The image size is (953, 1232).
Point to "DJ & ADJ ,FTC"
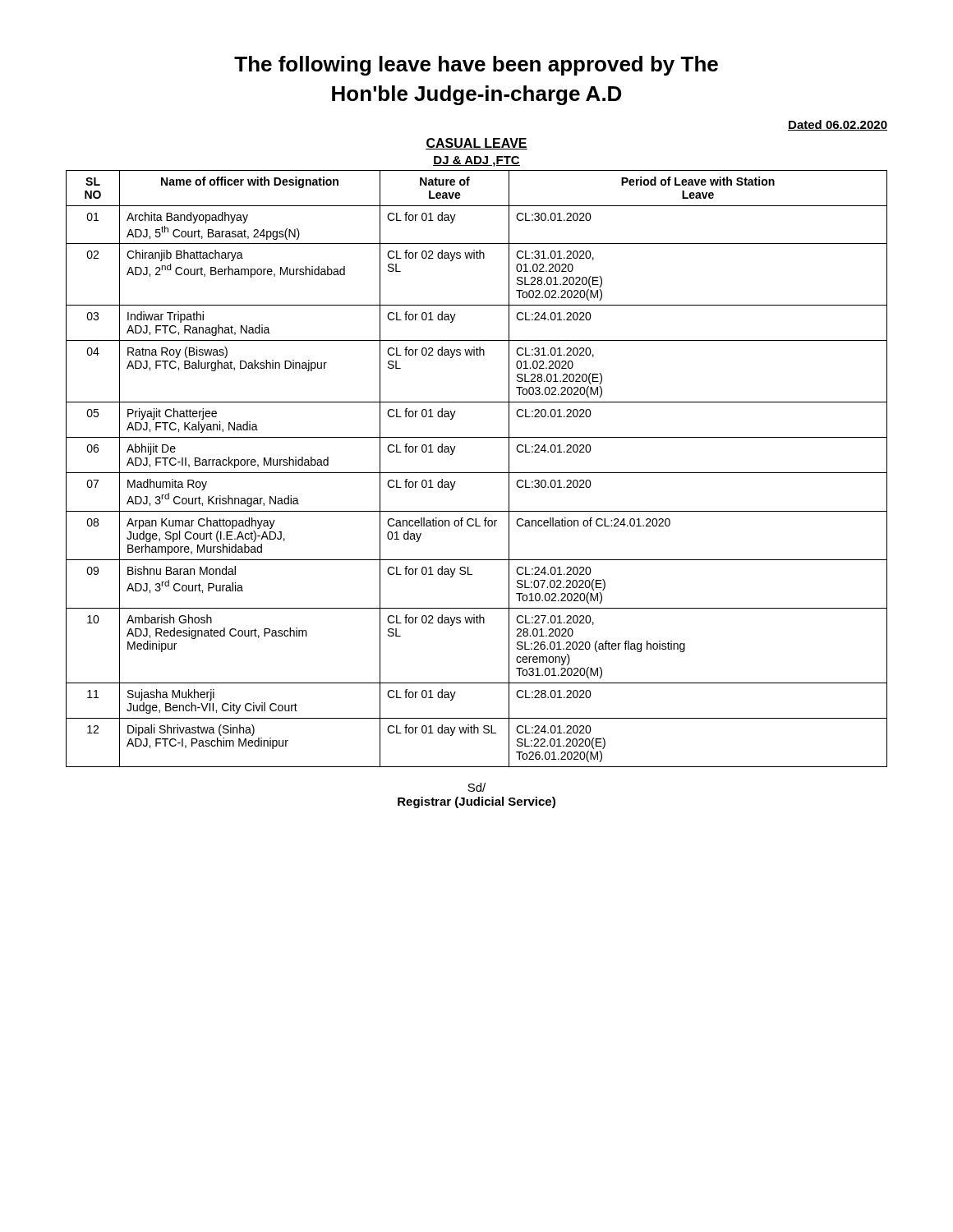[476, 160]
